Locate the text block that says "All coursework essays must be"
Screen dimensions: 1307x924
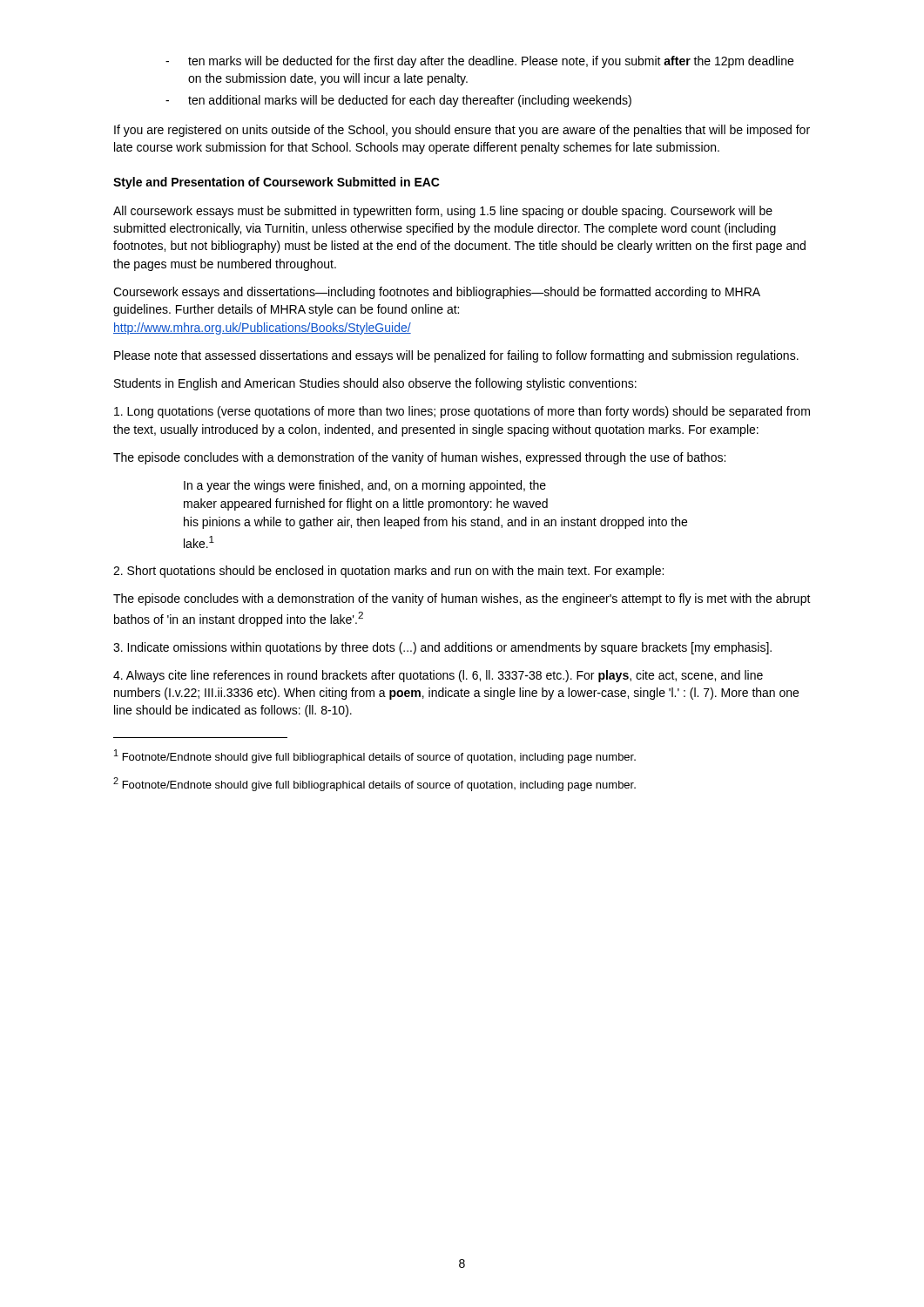click(x=462, y=237)
